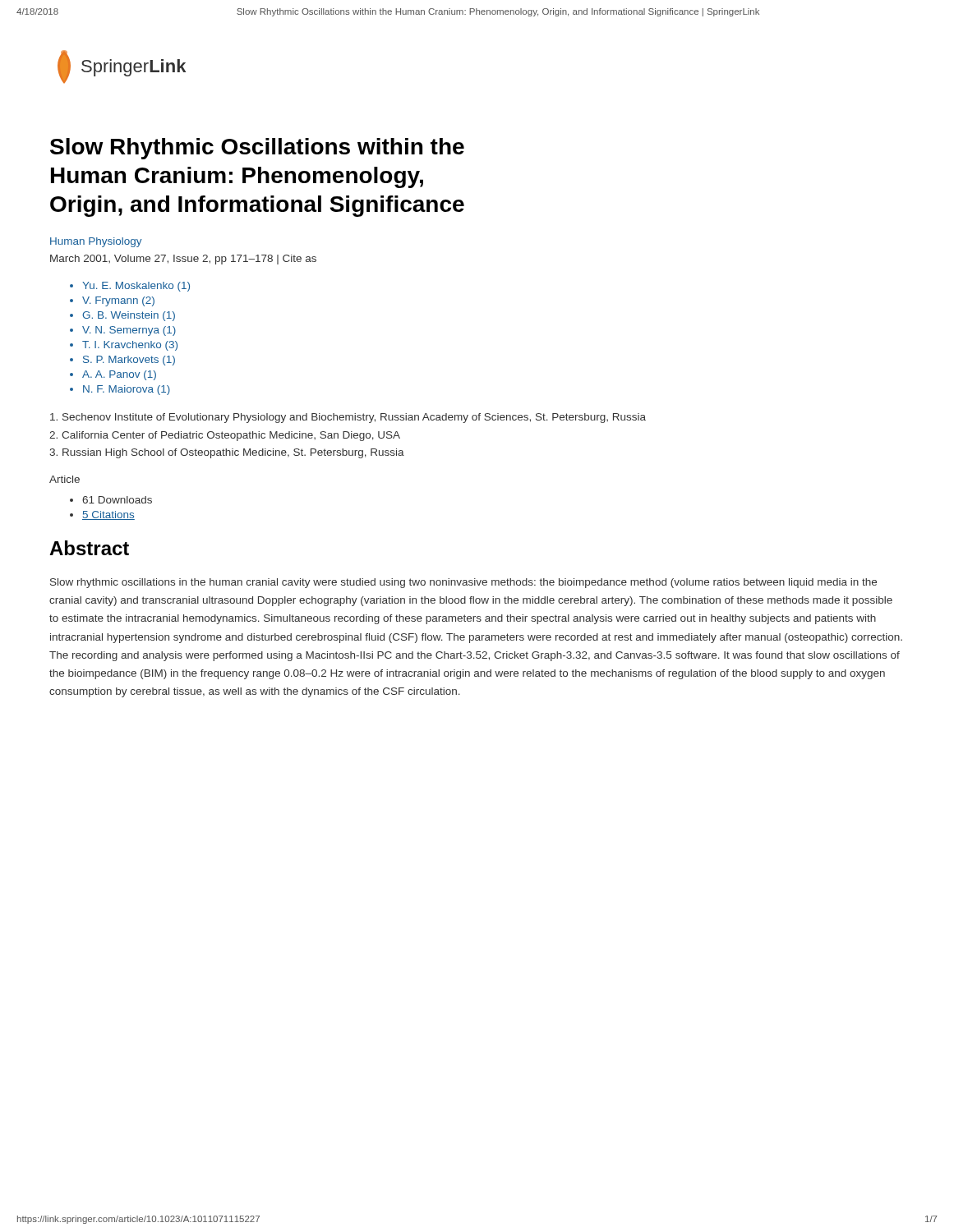This screenshot has height=1232, width=954.
Task: Find a section header
Action: [x=89, y=548]
